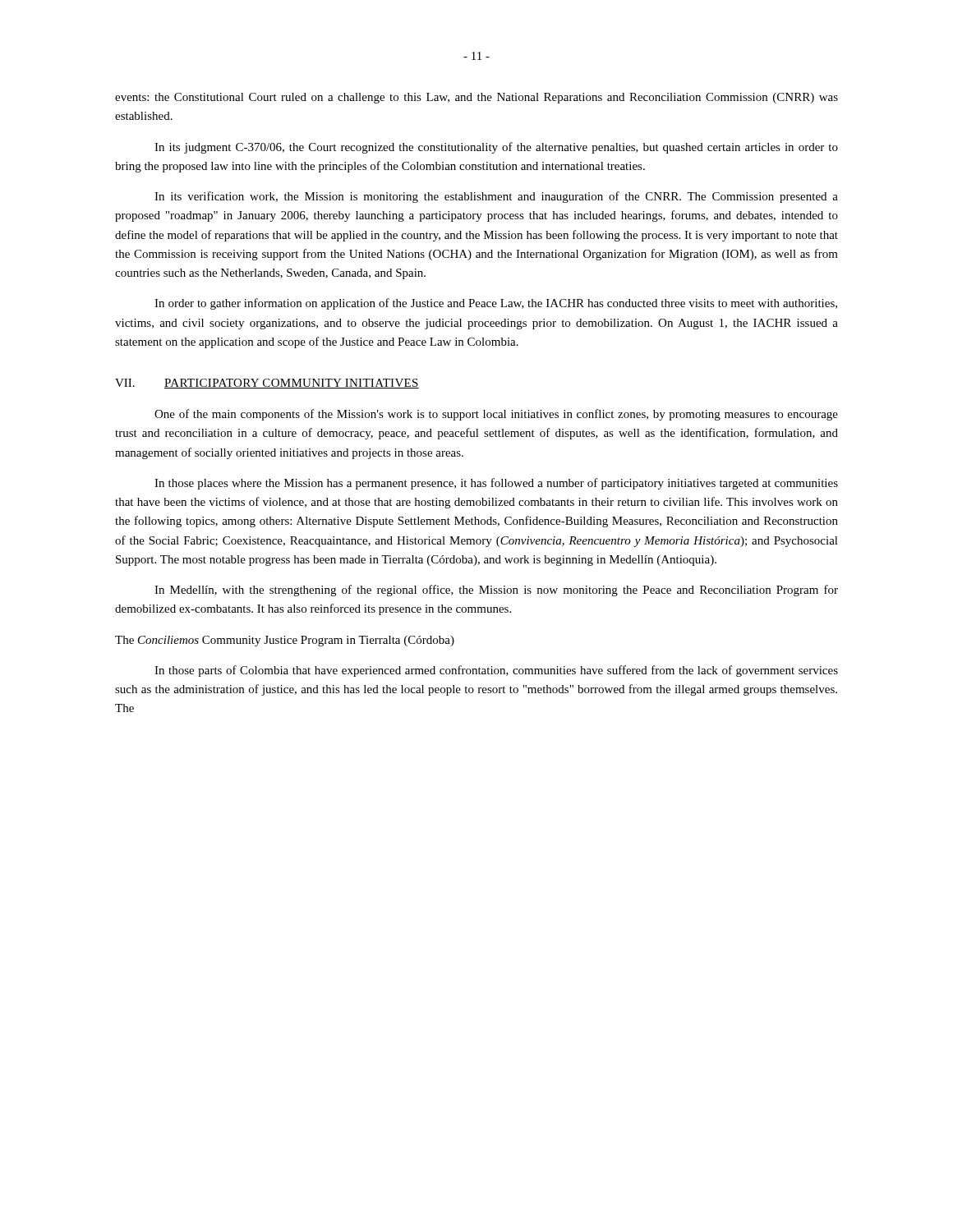
Task: Click on the block starting "In Medellín, with the strengthening of"
Action: [476, 599]
